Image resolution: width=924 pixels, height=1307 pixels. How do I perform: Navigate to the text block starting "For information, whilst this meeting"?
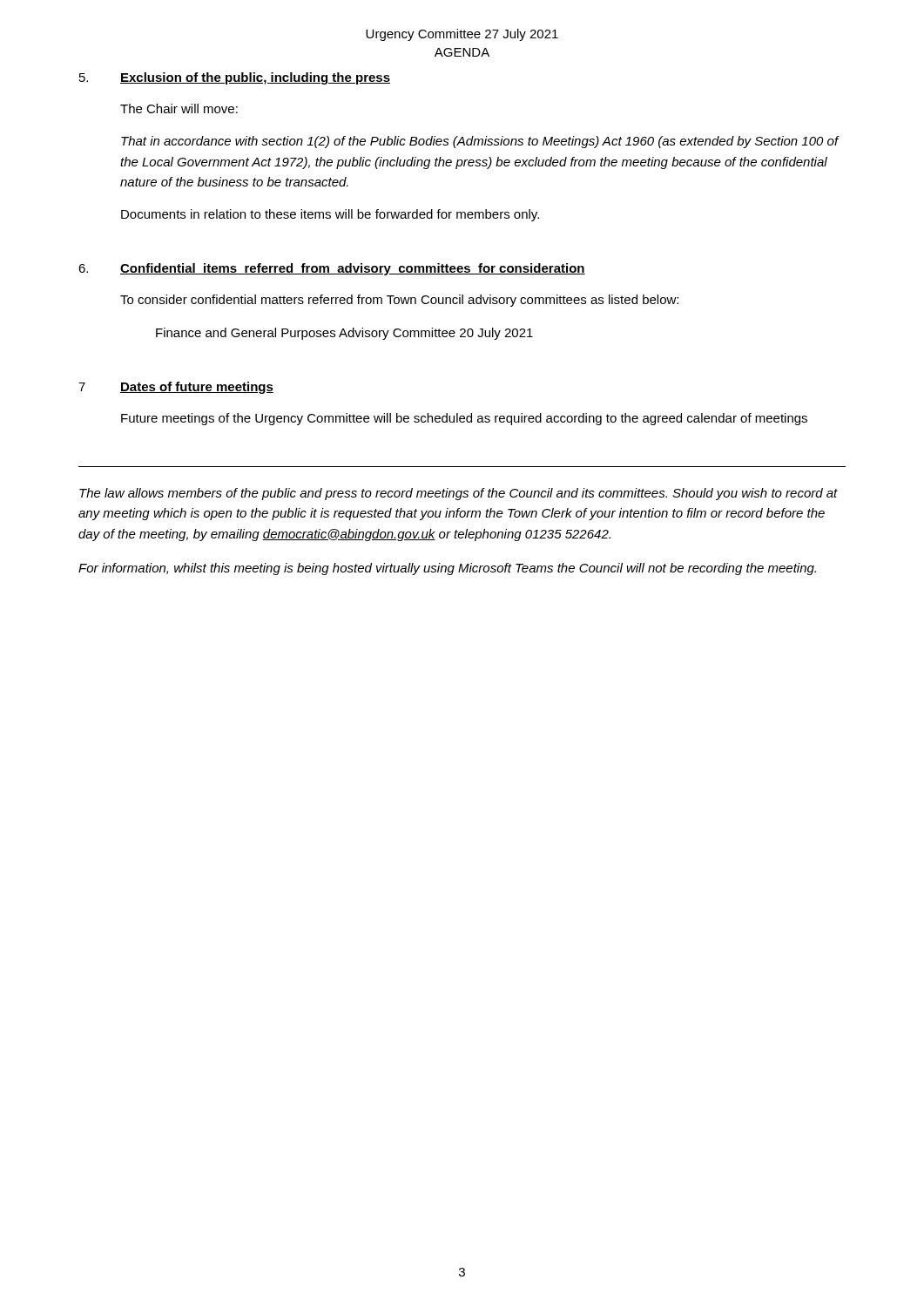(x=448, y=567)
